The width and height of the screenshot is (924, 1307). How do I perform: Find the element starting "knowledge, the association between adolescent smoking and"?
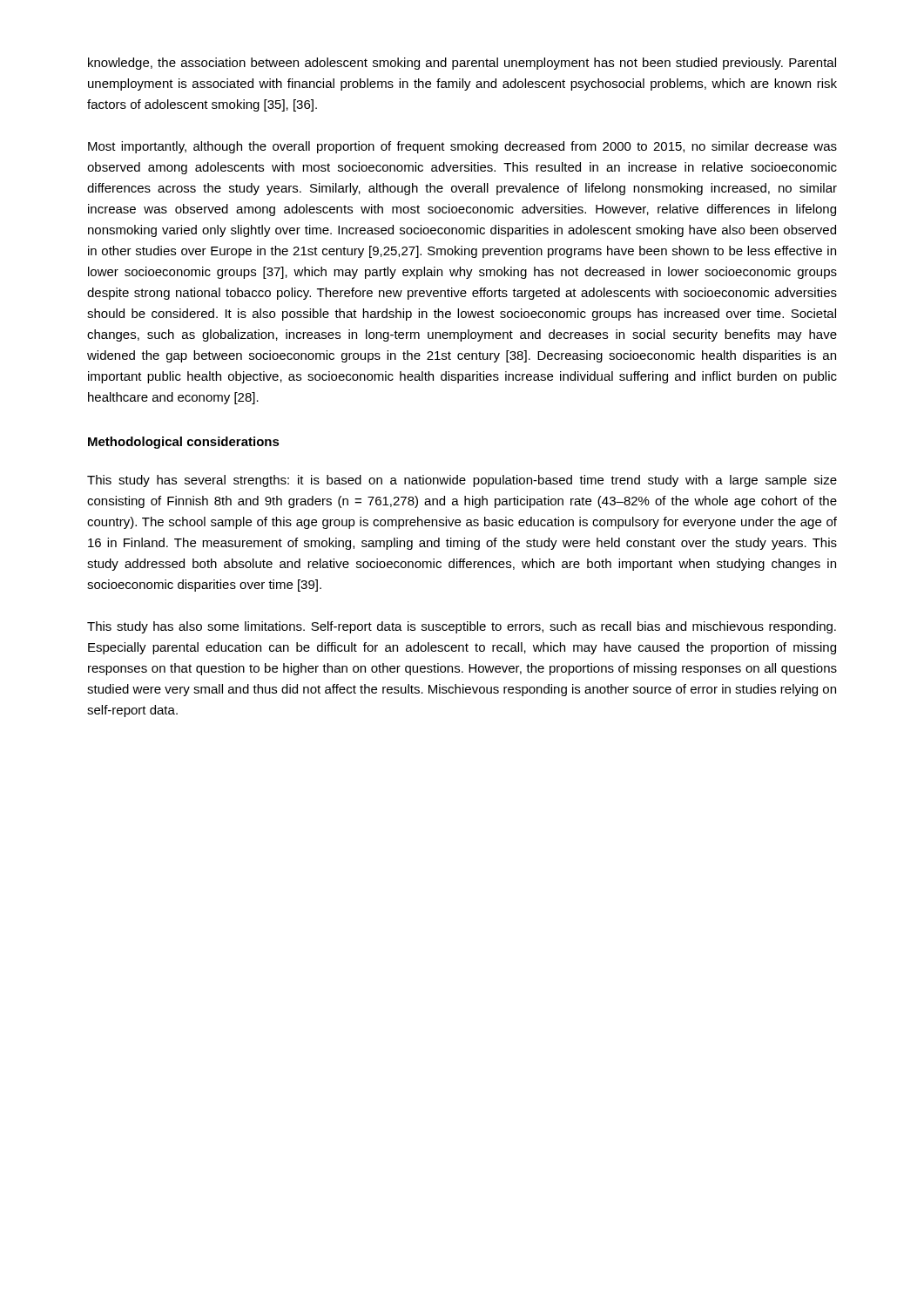tap(462, 83)
